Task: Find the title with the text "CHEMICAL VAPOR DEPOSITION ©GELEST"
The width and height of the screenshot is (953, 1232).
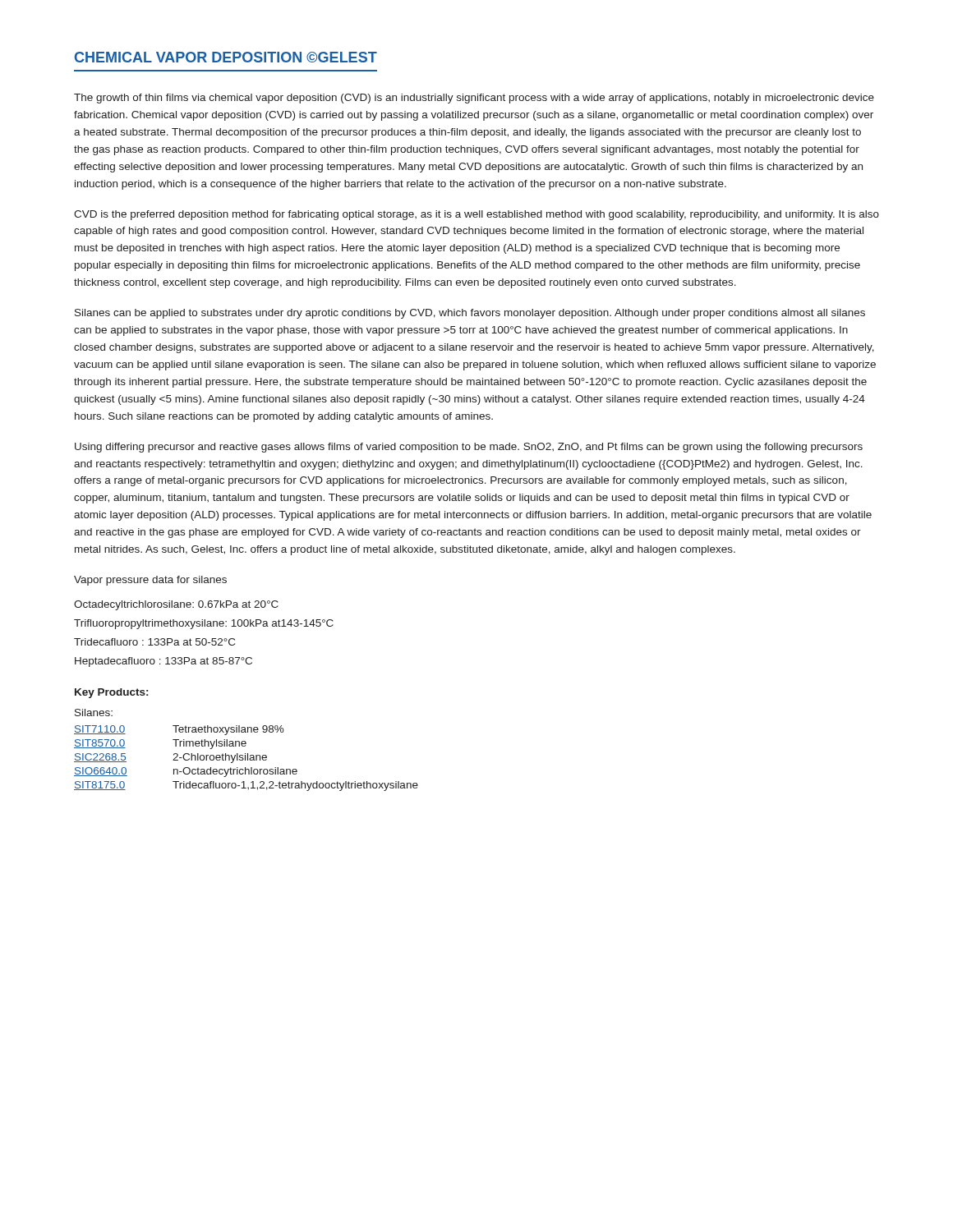Action: point(225,60)
